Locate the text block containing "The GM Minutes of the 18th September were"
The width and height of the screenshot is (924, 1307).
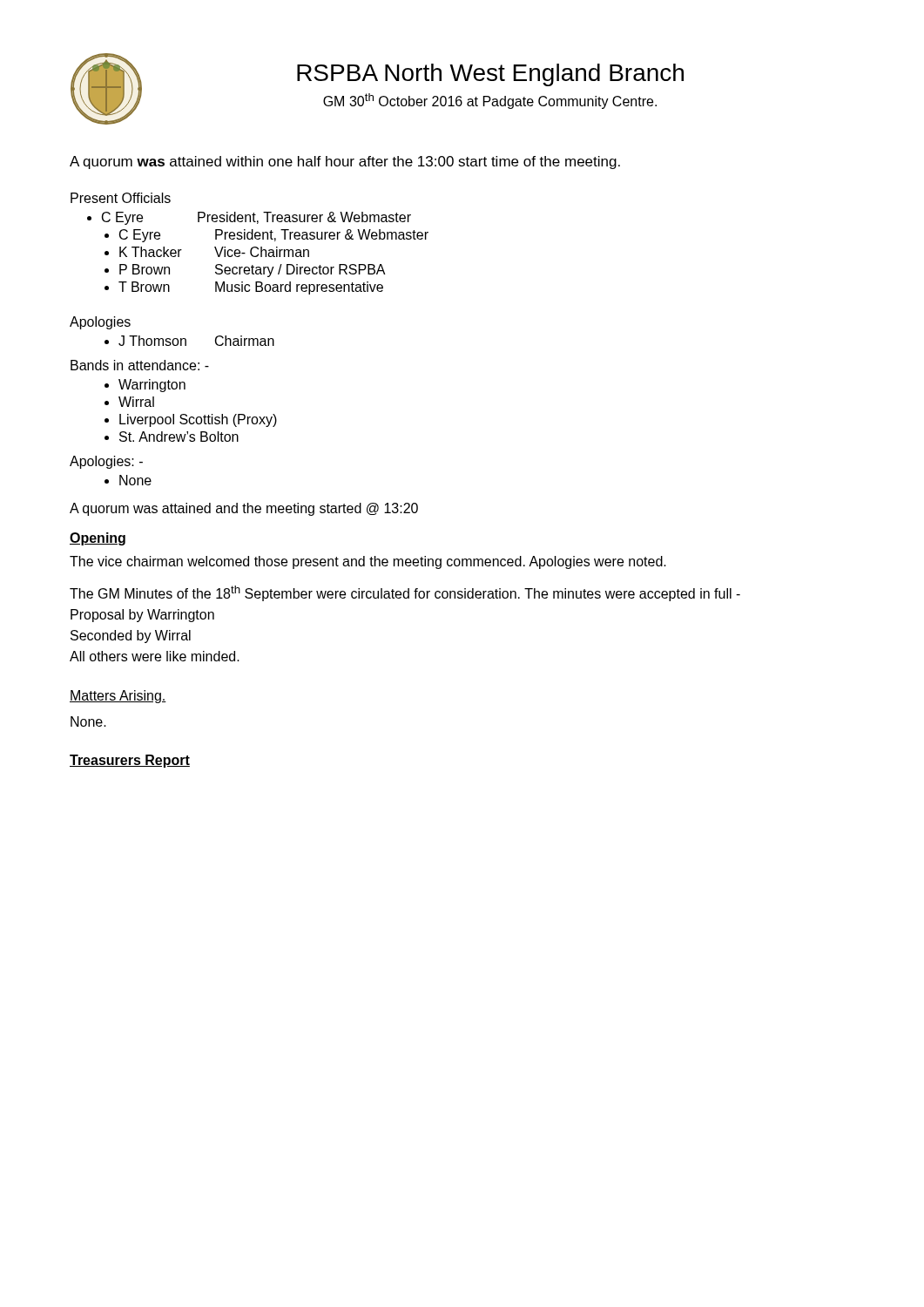pos(405,593)
